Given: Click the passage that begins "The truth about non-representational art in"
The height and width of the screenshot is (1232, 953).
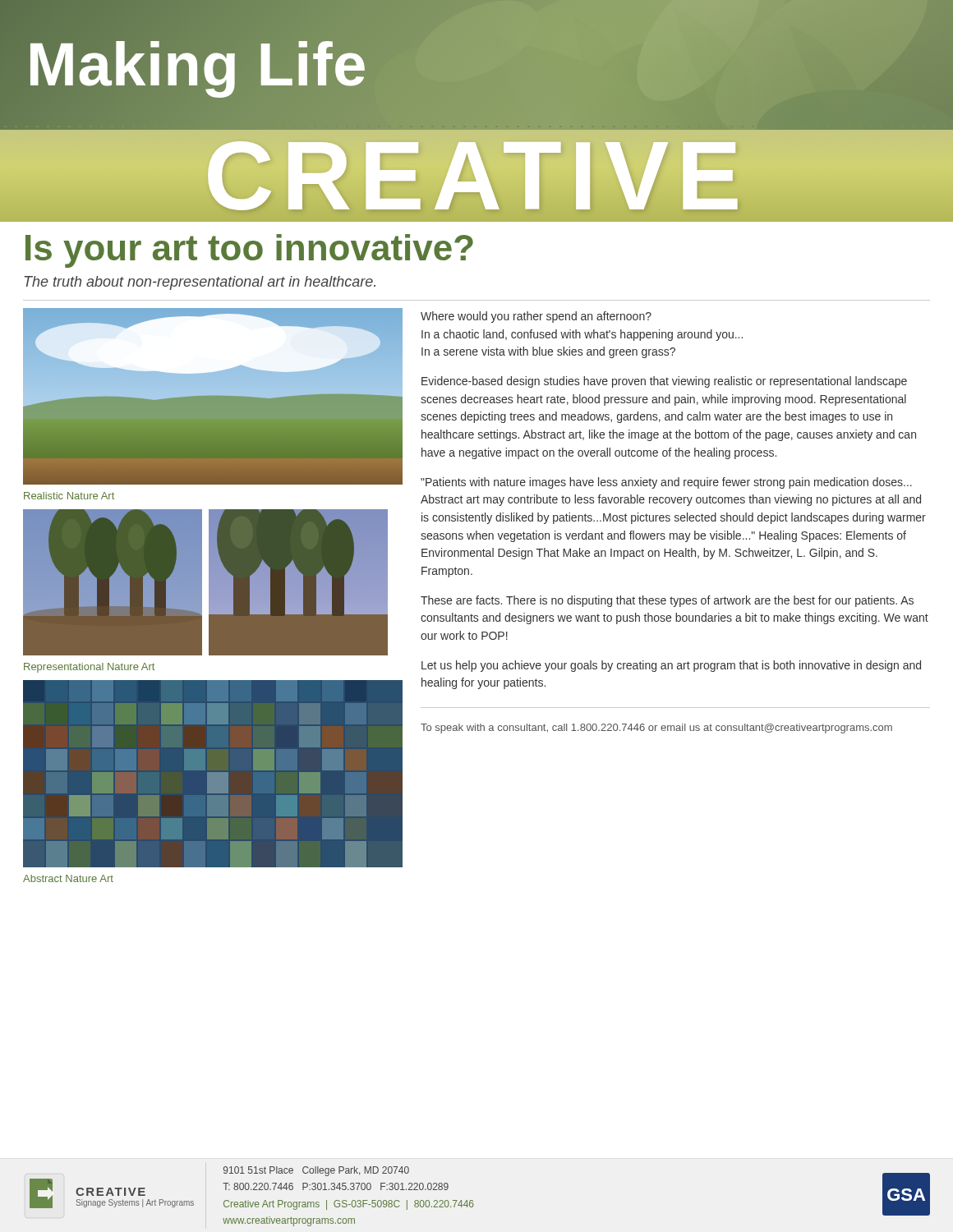Looking at the screenshot, I should coord(200,282).
